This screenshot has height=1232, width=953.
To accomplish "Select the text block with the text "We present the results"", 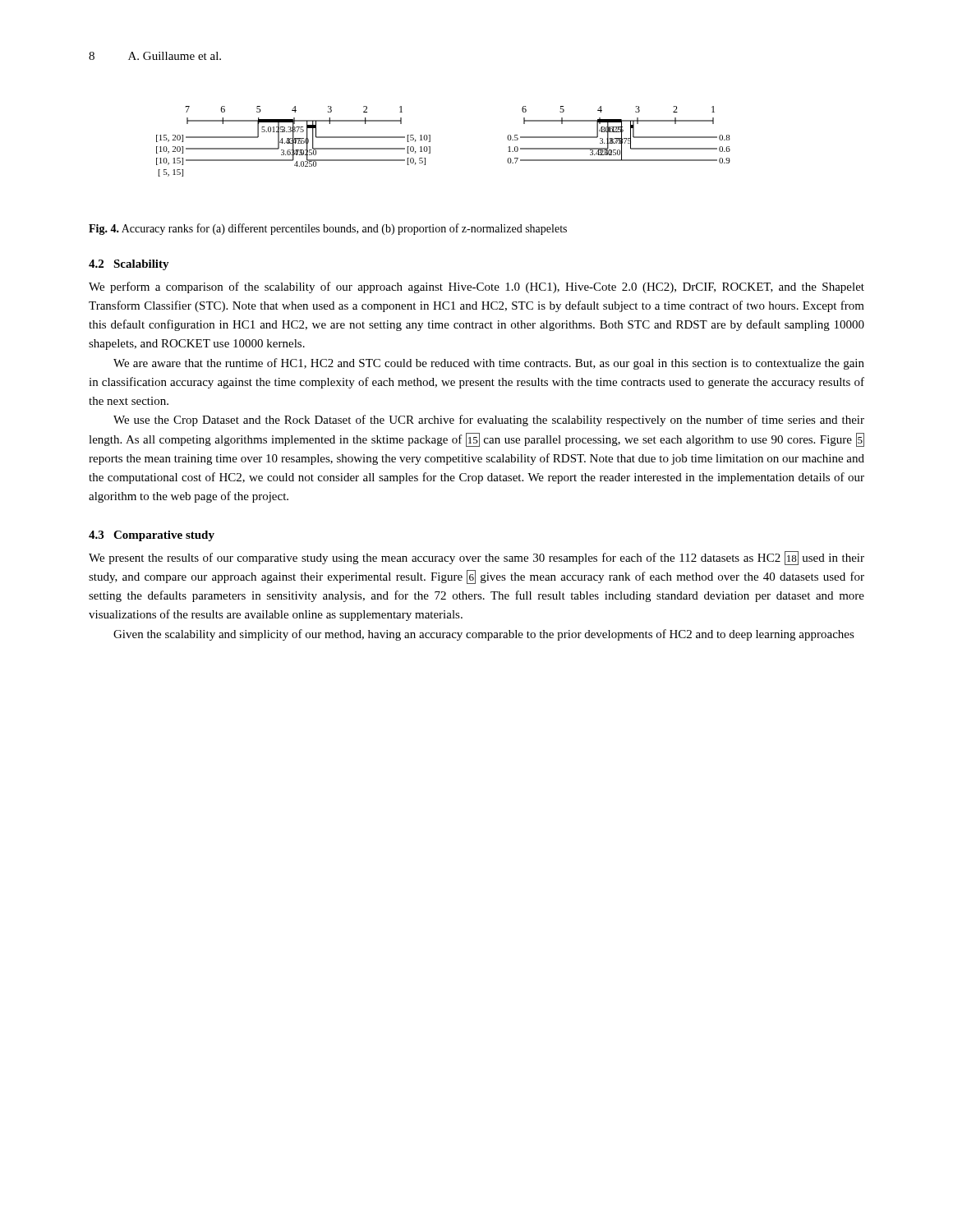I will (x=476, y=596).
